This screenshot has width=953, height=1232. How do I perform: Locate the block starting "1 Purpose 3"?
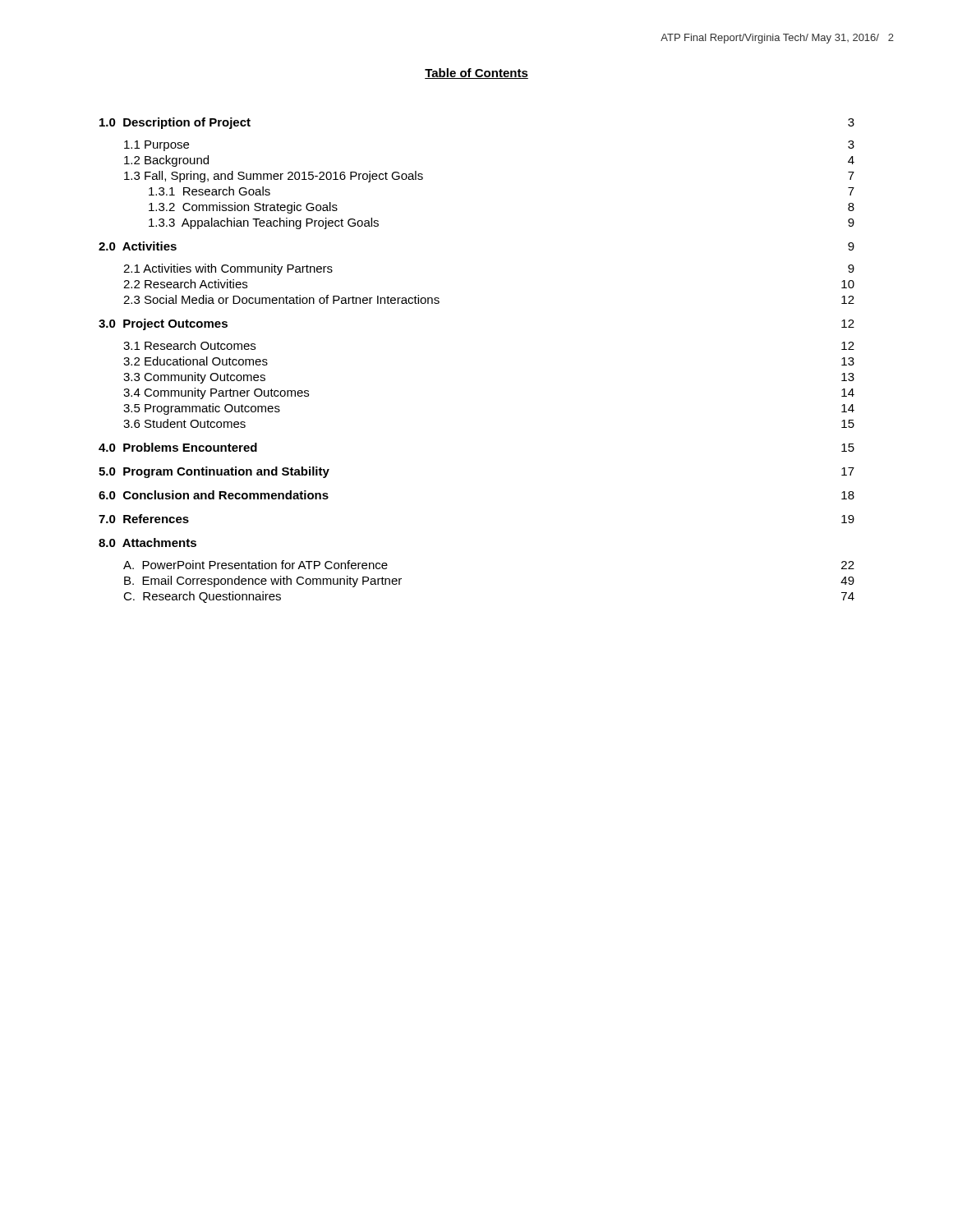pyautogui.click(x=154, y=146)
